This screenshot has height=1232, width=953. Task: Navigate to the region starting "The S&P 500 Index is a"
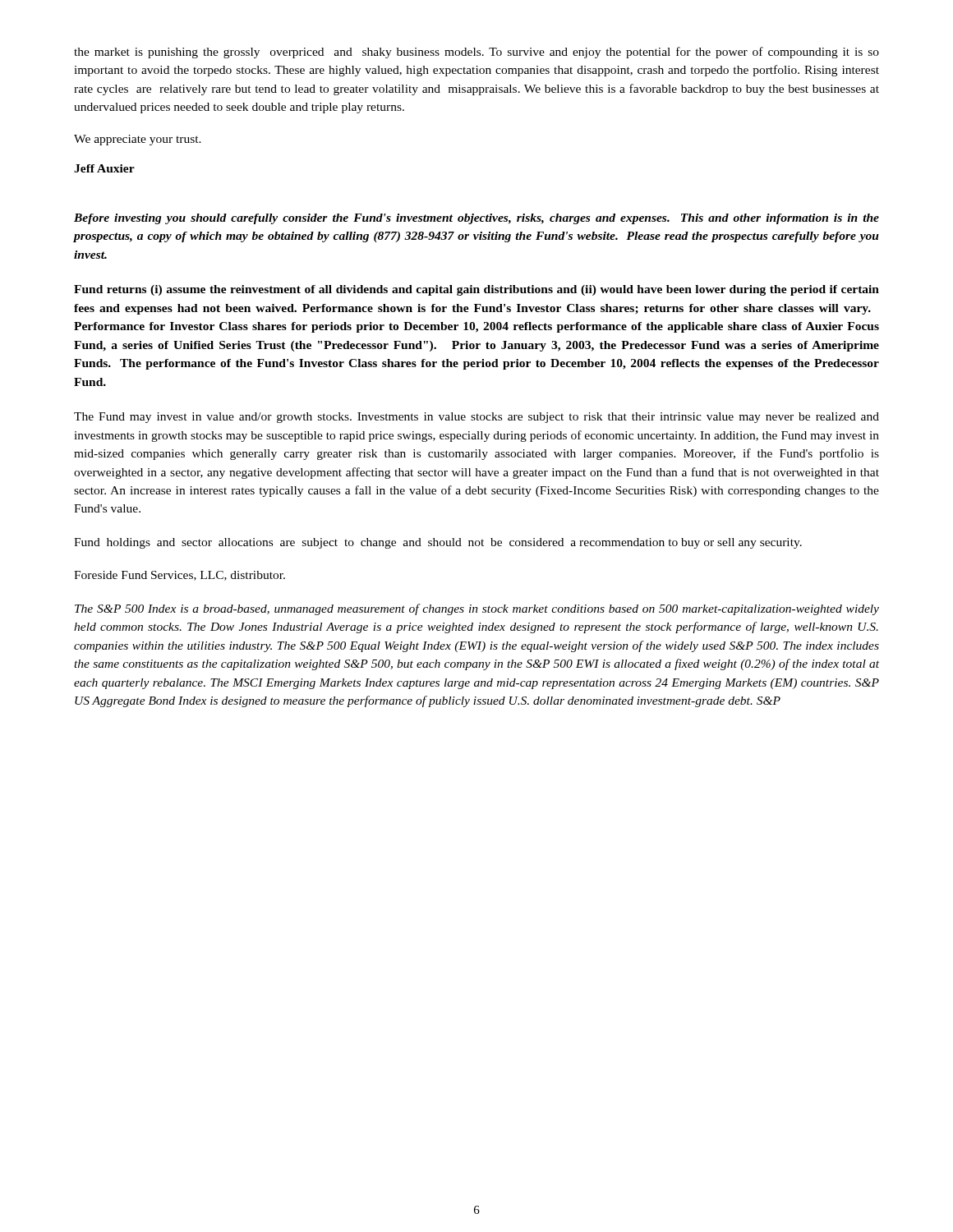(476, 654)
